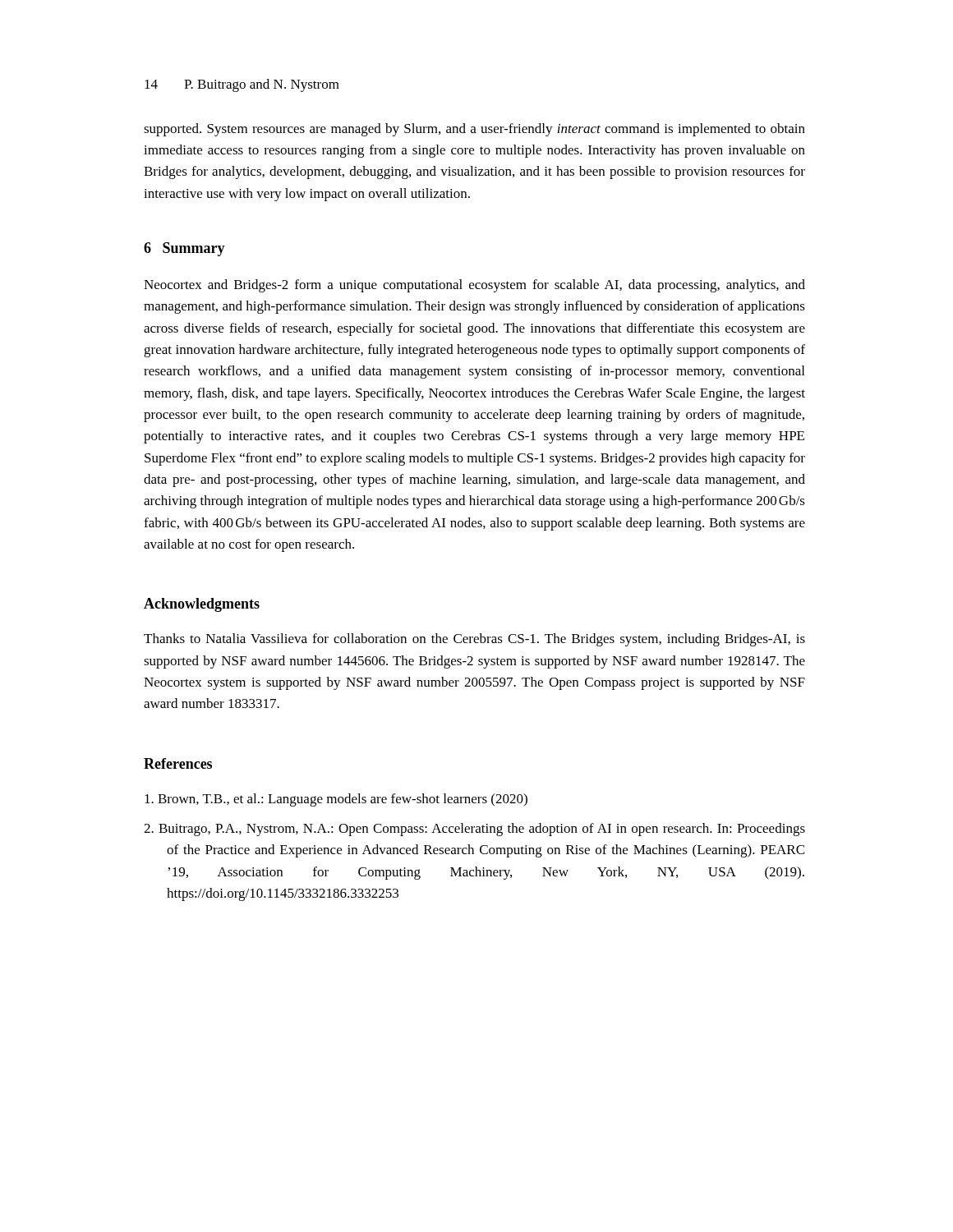
Task: Navigate to the text starting "Neocortex and Bridges-2 form"
Action: 474,414
